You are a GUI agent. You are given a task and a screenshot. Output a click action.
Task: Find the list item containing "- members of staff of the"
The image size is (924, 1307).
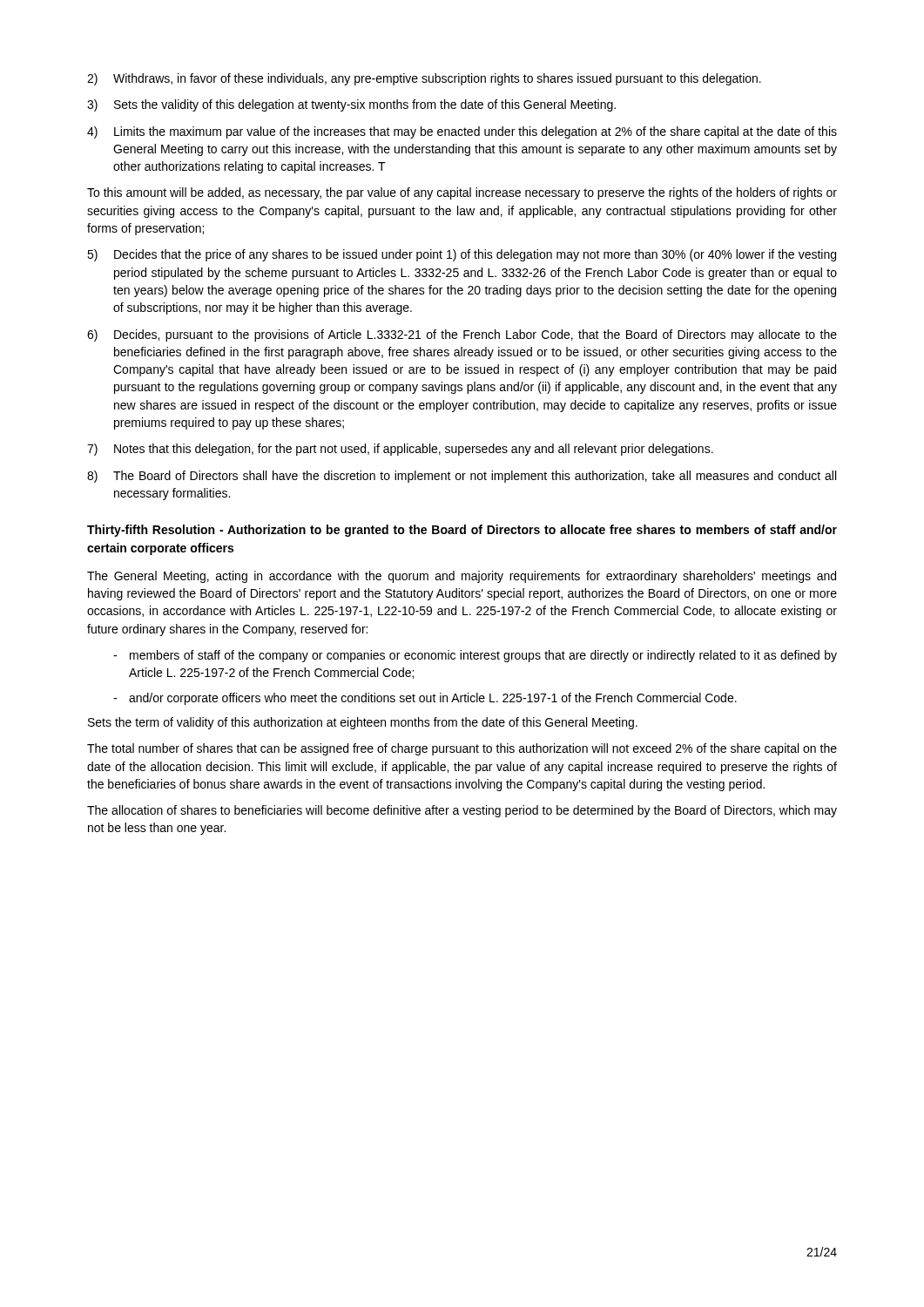click(x=475, y=664)
